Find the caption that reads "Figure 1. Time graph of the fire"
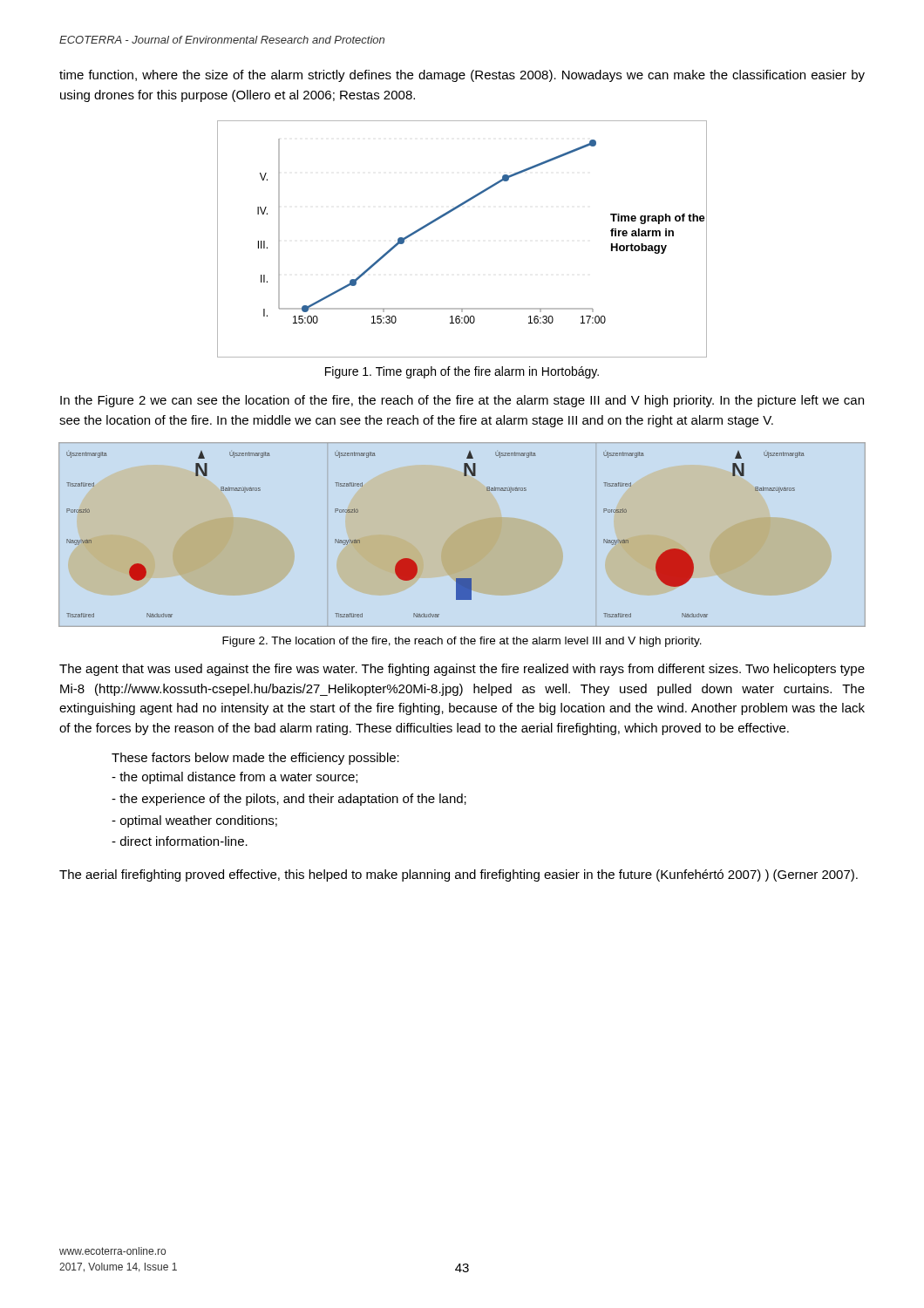 coord(462,371)
